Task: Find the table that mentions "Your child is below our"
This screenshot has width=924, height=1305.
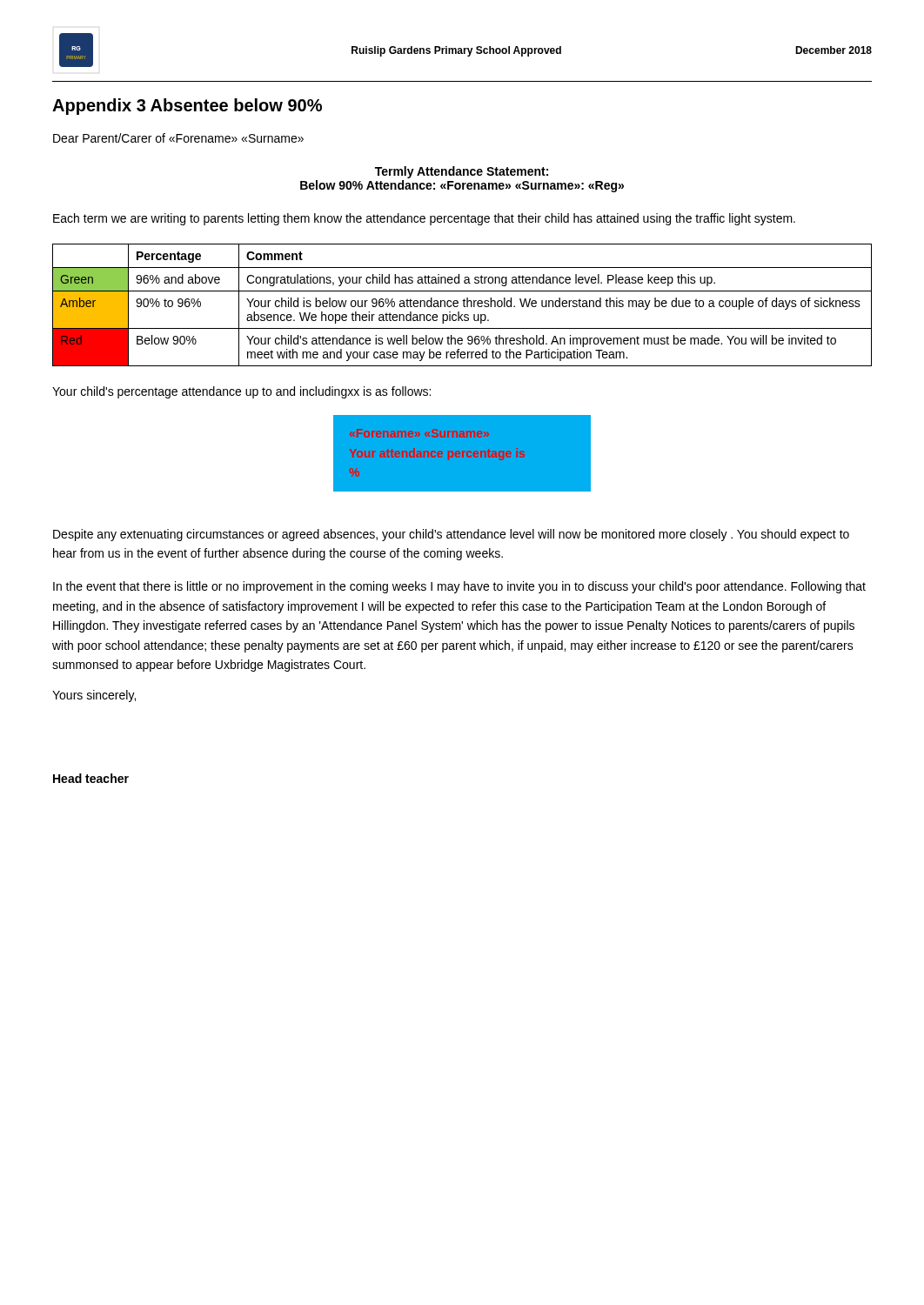Action: [462, 305]
